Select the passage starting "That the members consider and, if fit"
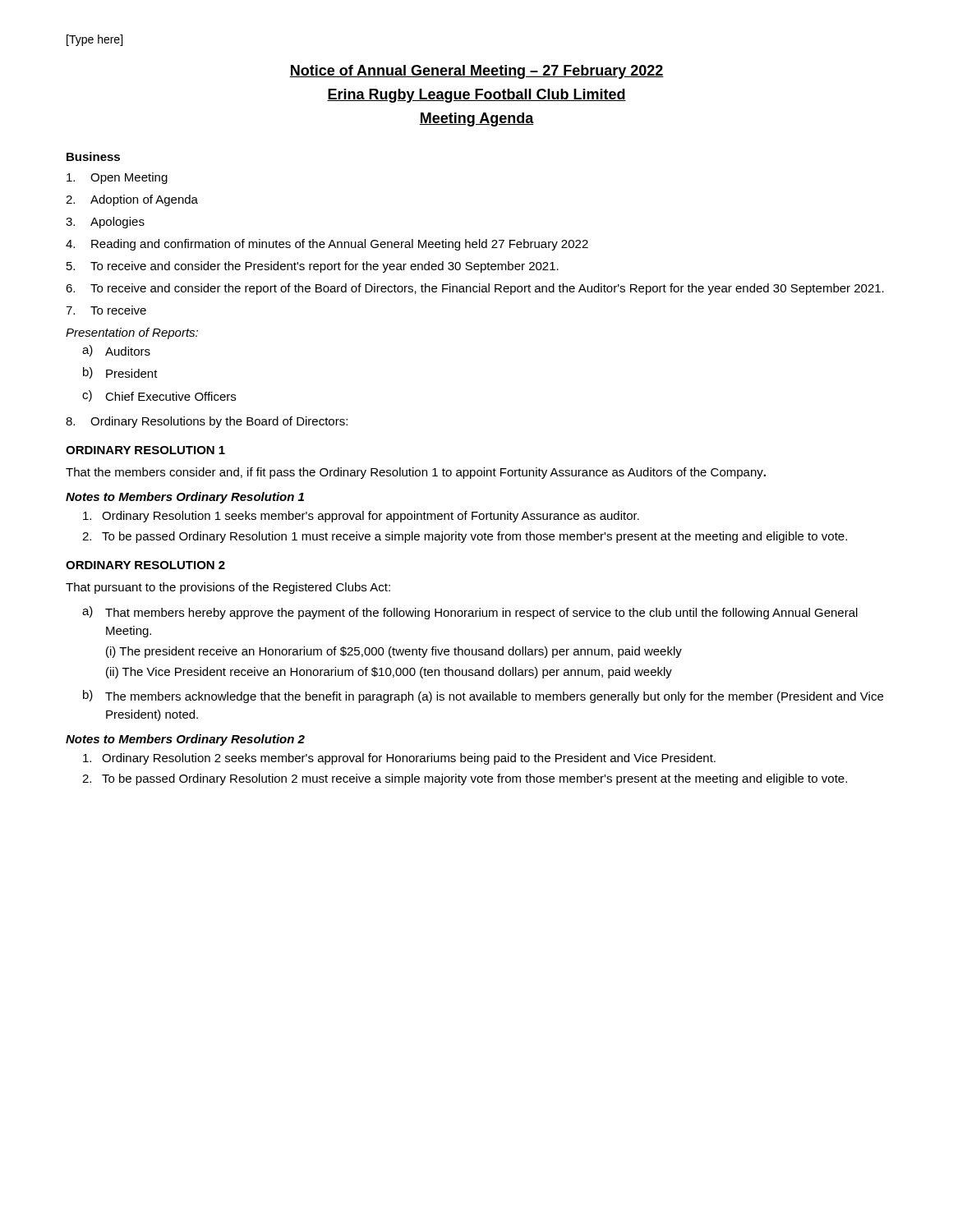The image size is (953, 1232). click(416, 472)
